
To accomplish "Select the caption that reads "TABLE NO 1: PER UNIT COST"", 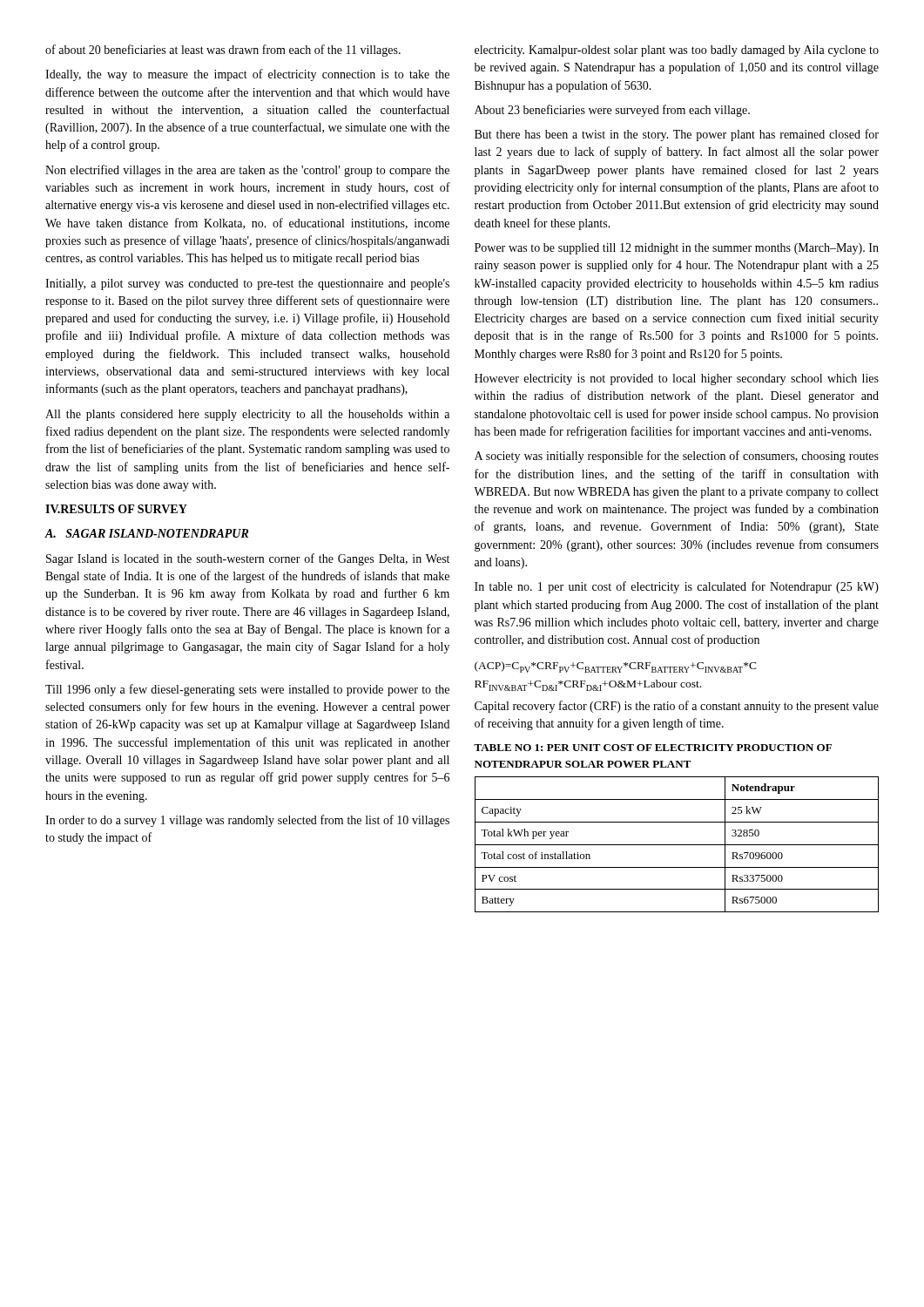I will point(676,757).
